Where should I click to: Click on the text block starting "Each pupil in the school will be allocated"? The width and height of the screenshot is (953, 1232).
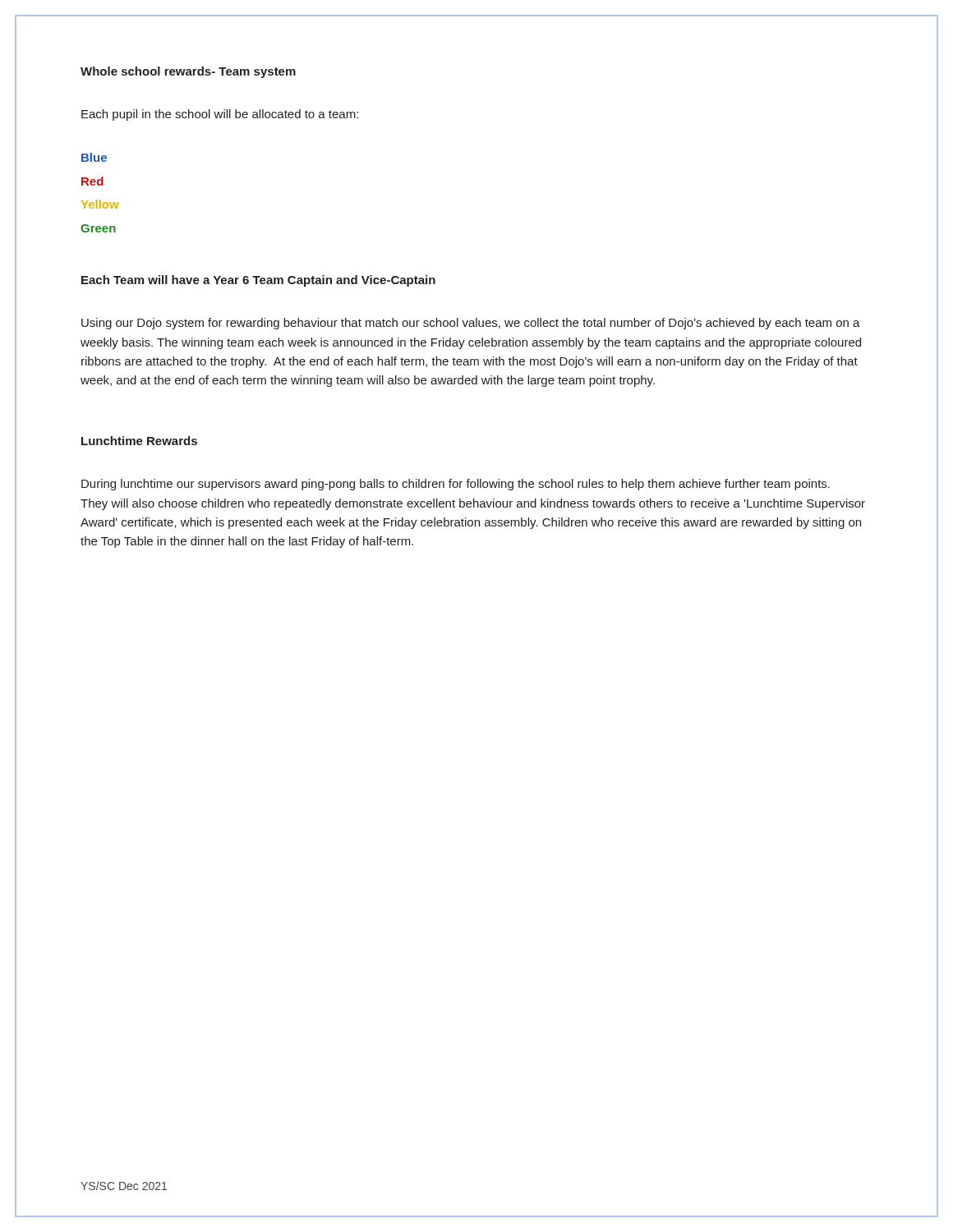(x=220, y=114)
